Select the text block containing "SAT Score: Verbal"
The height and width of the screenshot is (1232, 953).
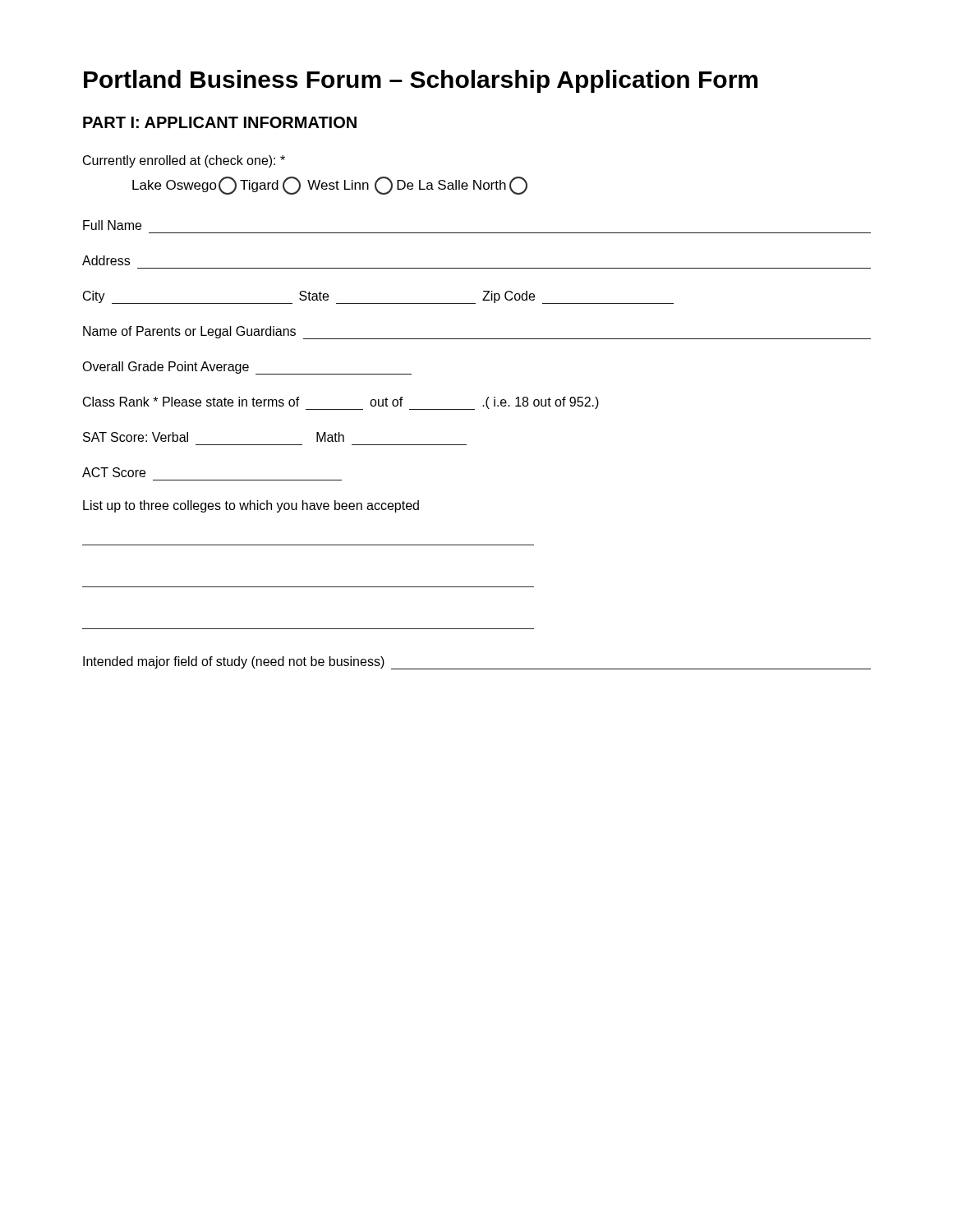274,436
